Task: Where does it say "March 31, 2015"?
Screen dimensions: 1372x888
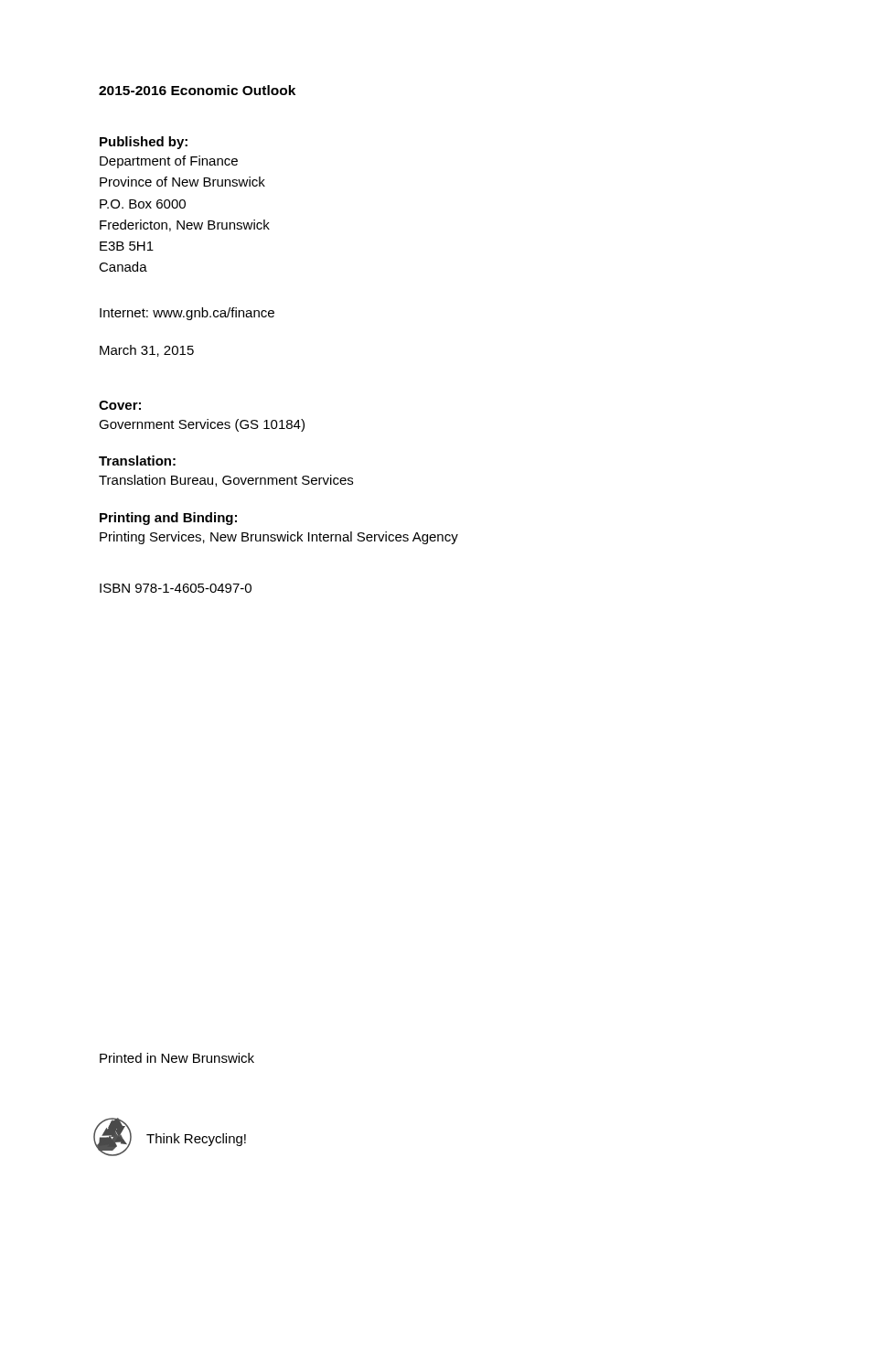Action: click(x=146, y=350)
